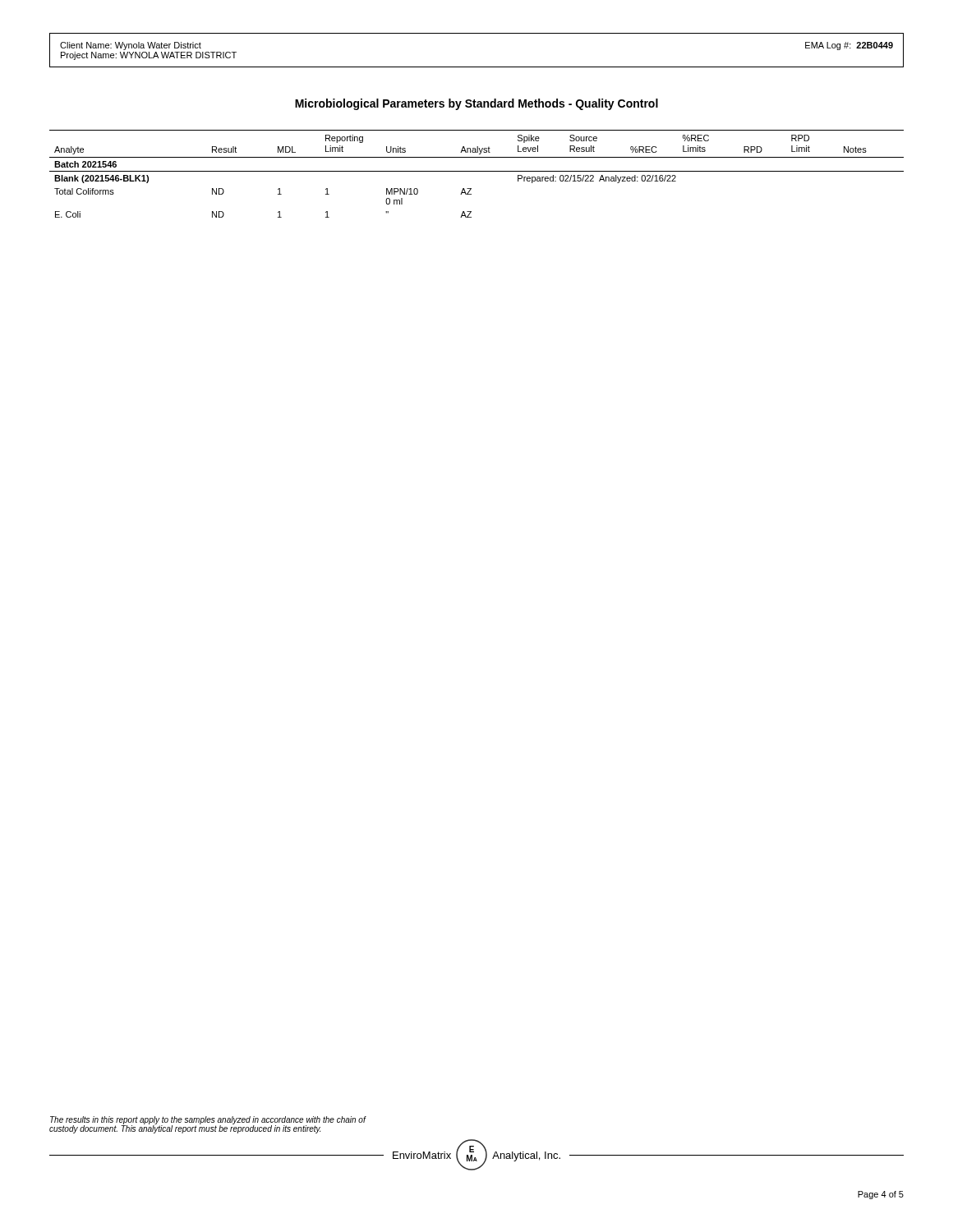This screenshot has width=953, height=1232.
Task: Locate the block of text that opens with "The results in"
Action: pos(207,1124)
